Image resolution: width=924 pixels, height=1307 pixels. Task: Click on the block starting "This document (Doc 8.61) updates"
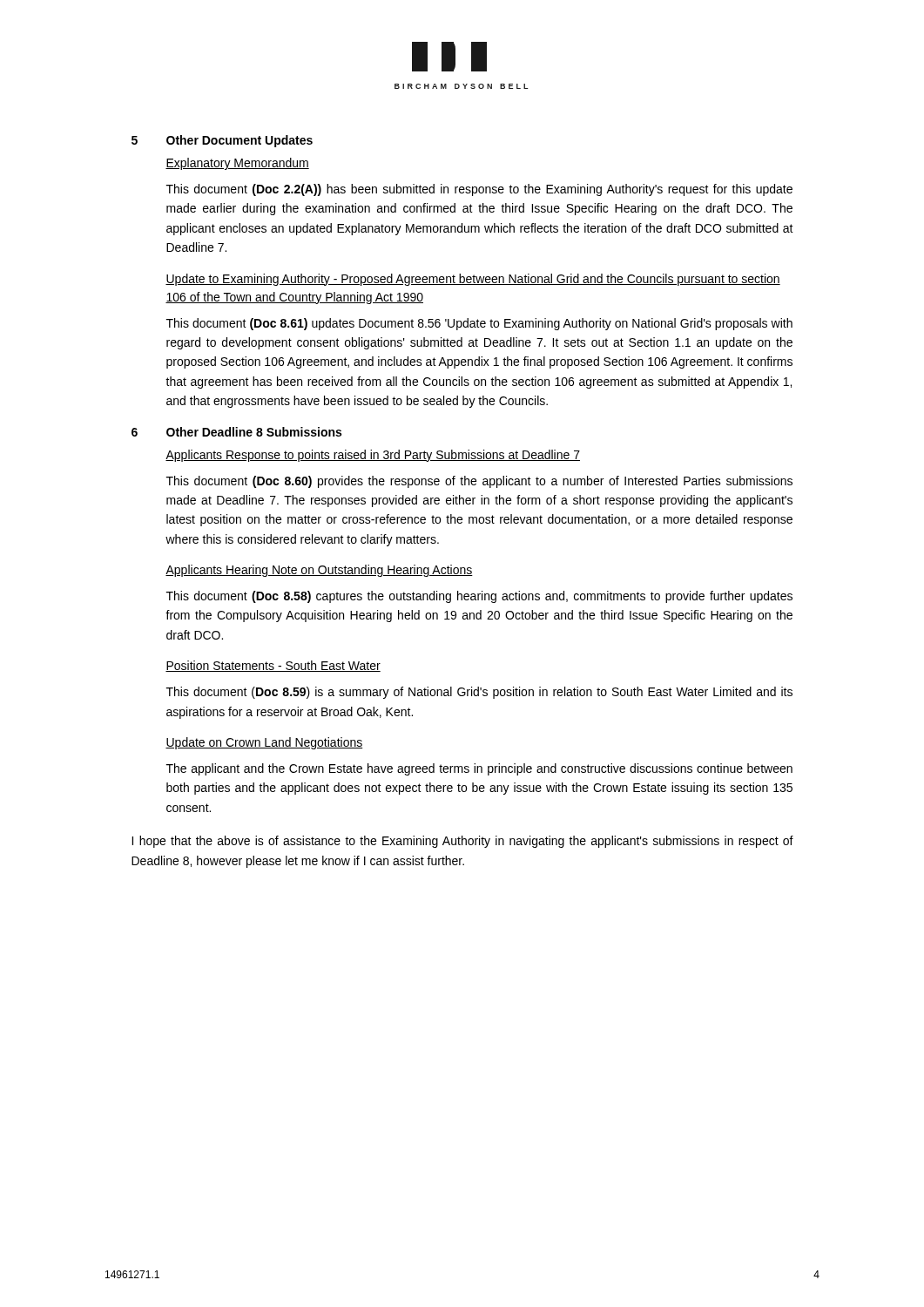click(479, 362)
